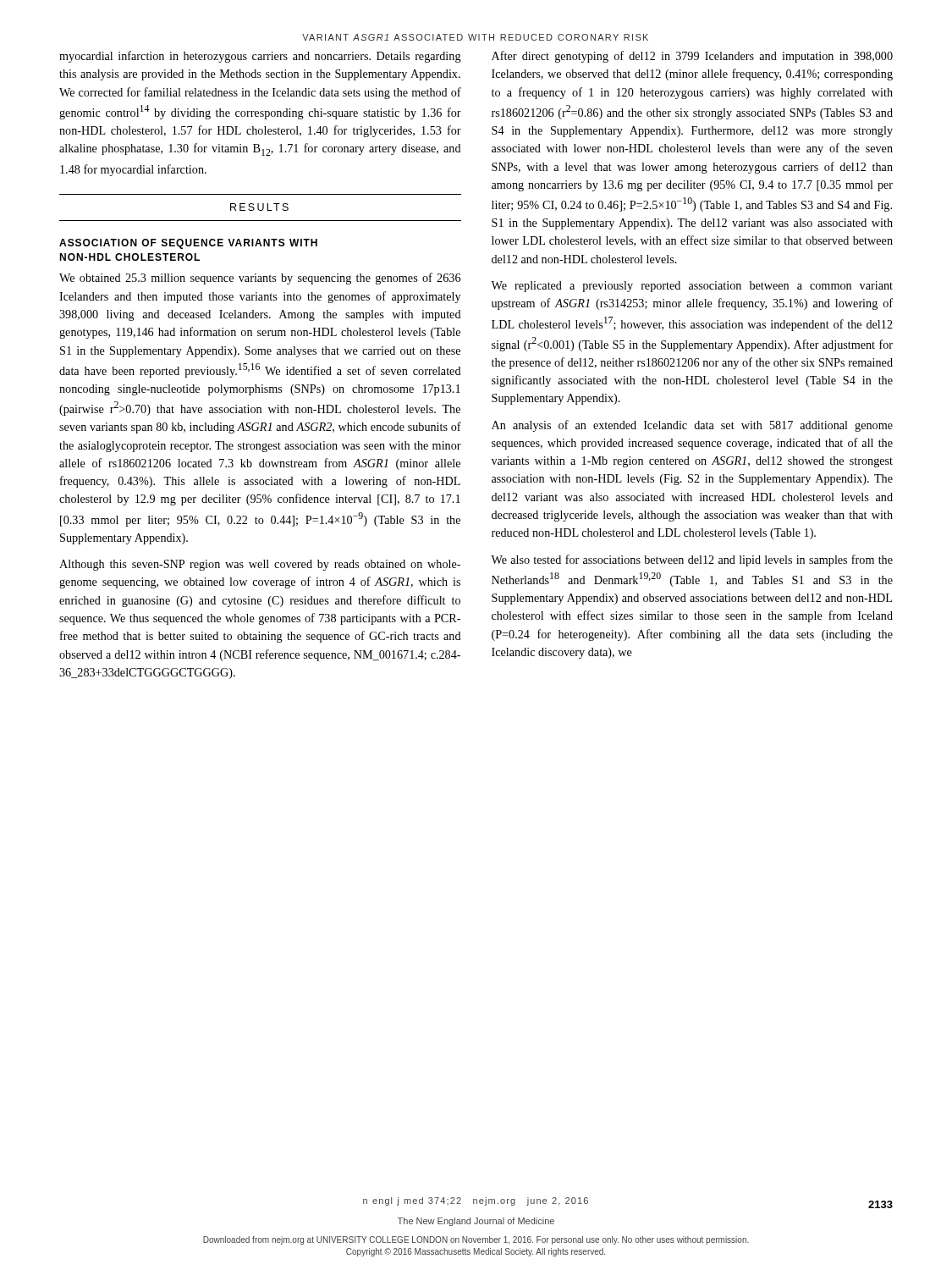The image size is (952, 1270).
Task: Find the block on this page that starts "myocardial infarction in heterozygous carriers and noncarriers. Details"
Action: pyautogui.click(x=260, y=113)
